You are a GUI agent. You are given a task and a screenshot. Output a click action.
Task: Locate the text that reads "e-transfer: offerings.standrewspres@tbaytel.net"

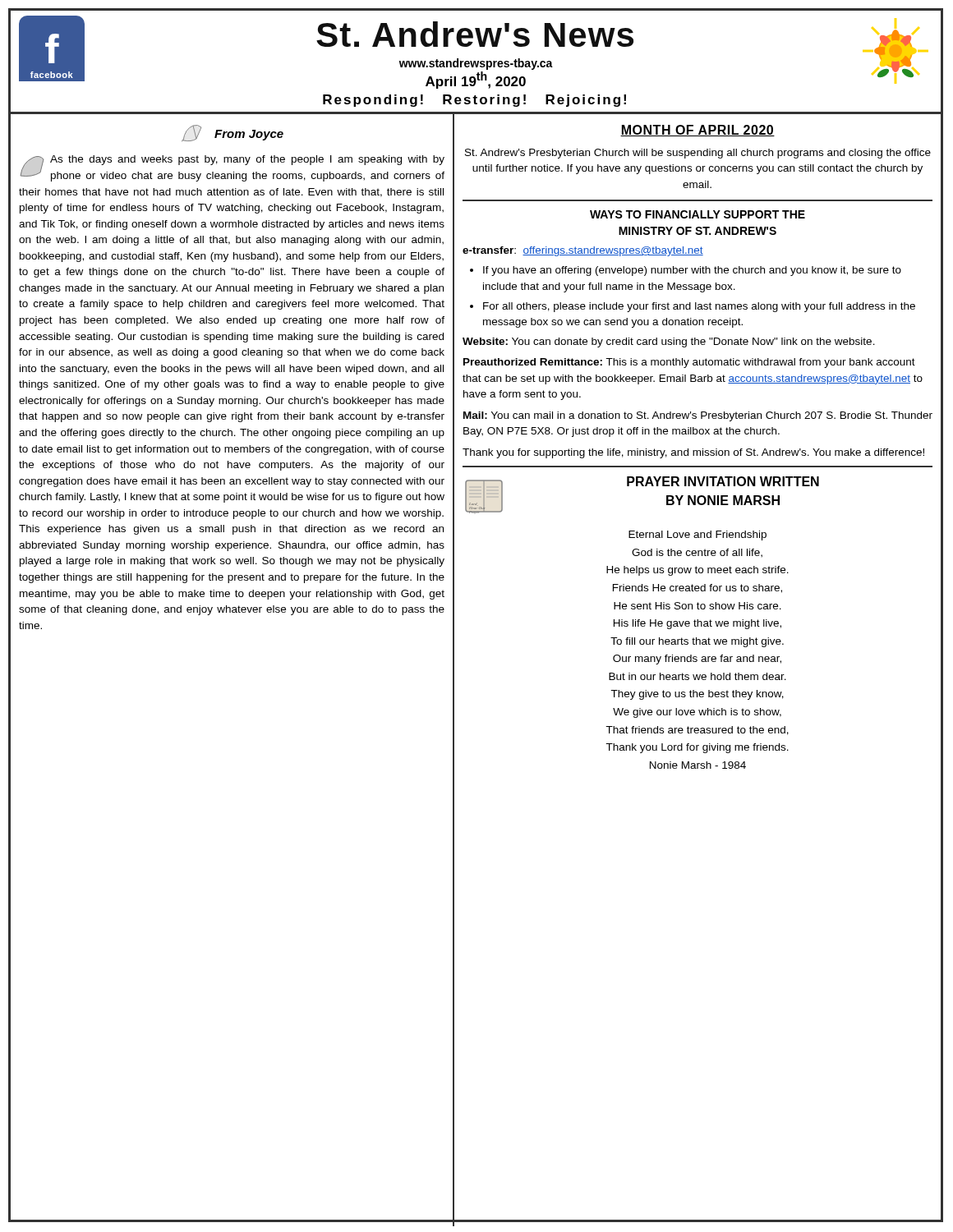(x=583, y=250)
